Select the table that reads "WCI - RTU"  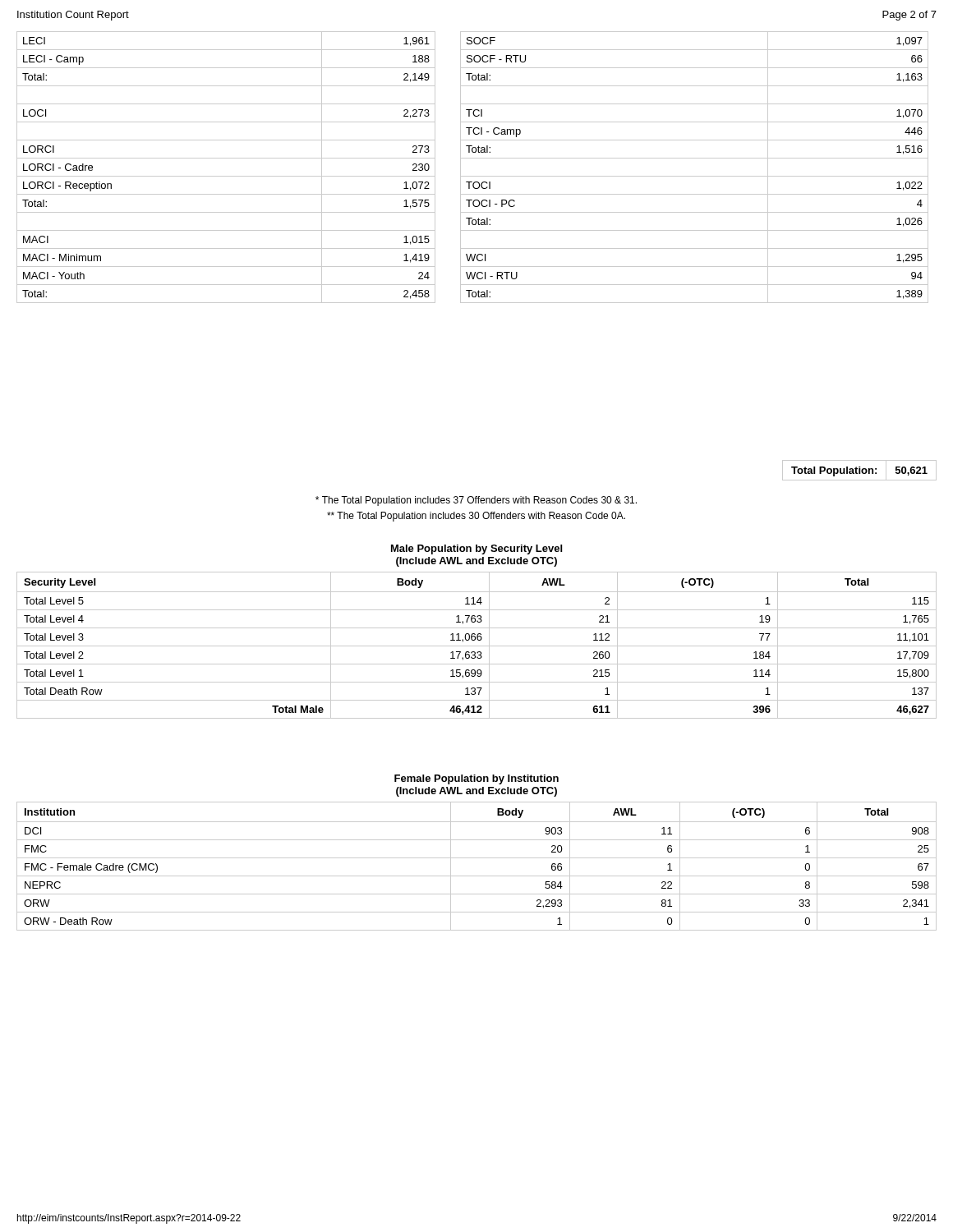point(694,167)
